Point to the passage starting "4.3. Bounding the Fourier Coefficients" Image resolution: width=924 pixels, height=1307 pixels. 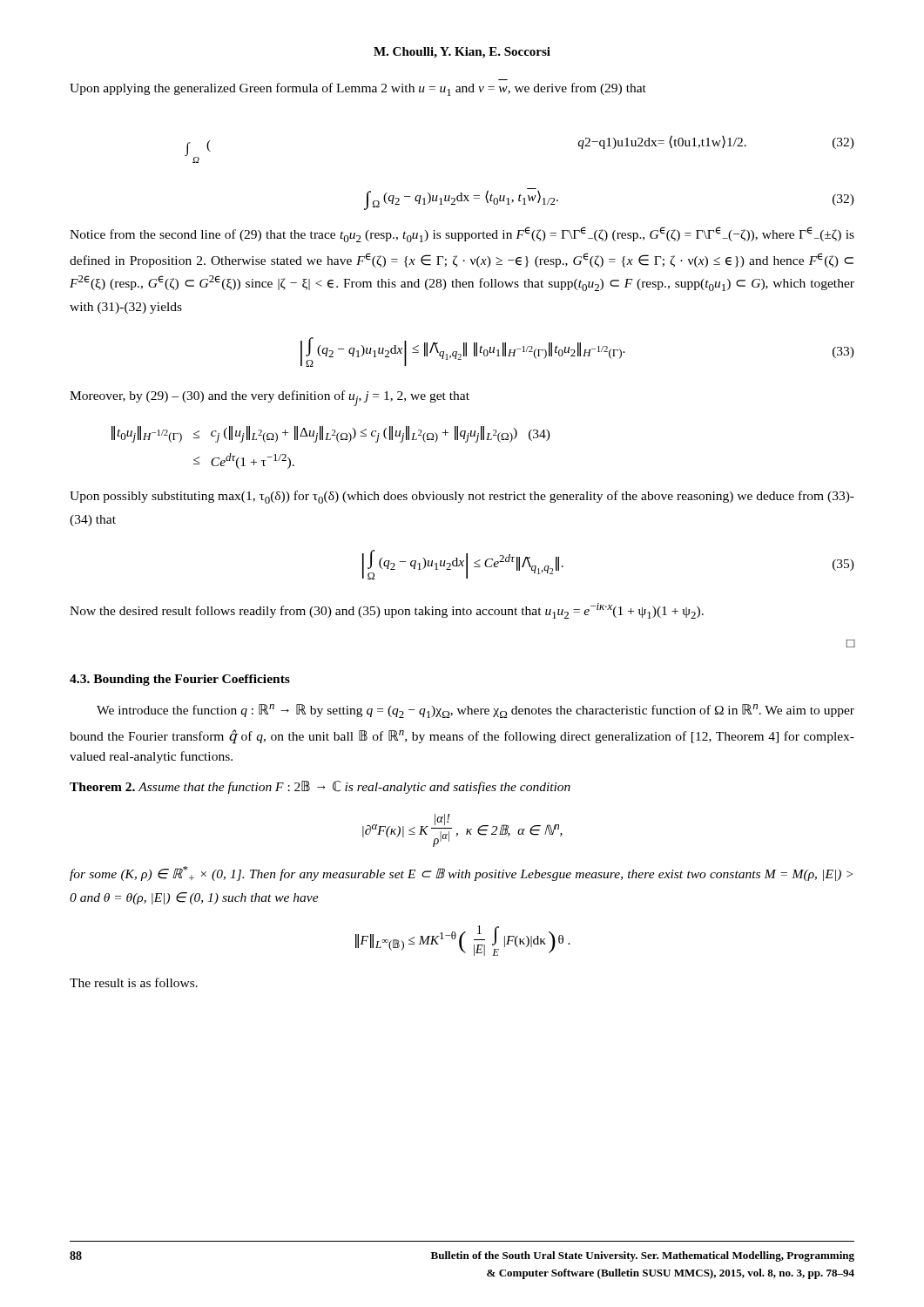[x=180, y=678]
